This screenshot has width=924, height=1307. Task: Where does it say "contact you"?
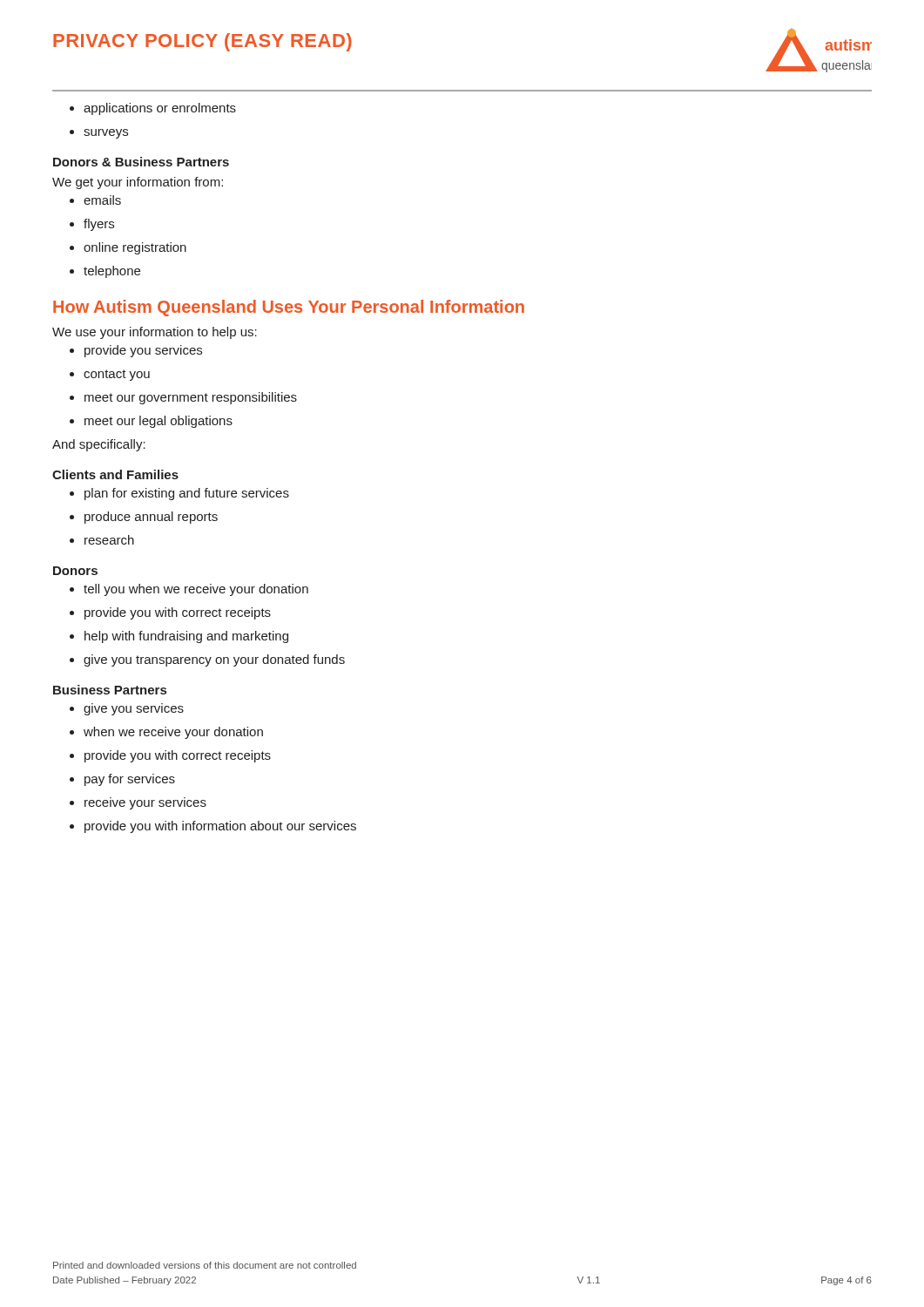[117, 373]
